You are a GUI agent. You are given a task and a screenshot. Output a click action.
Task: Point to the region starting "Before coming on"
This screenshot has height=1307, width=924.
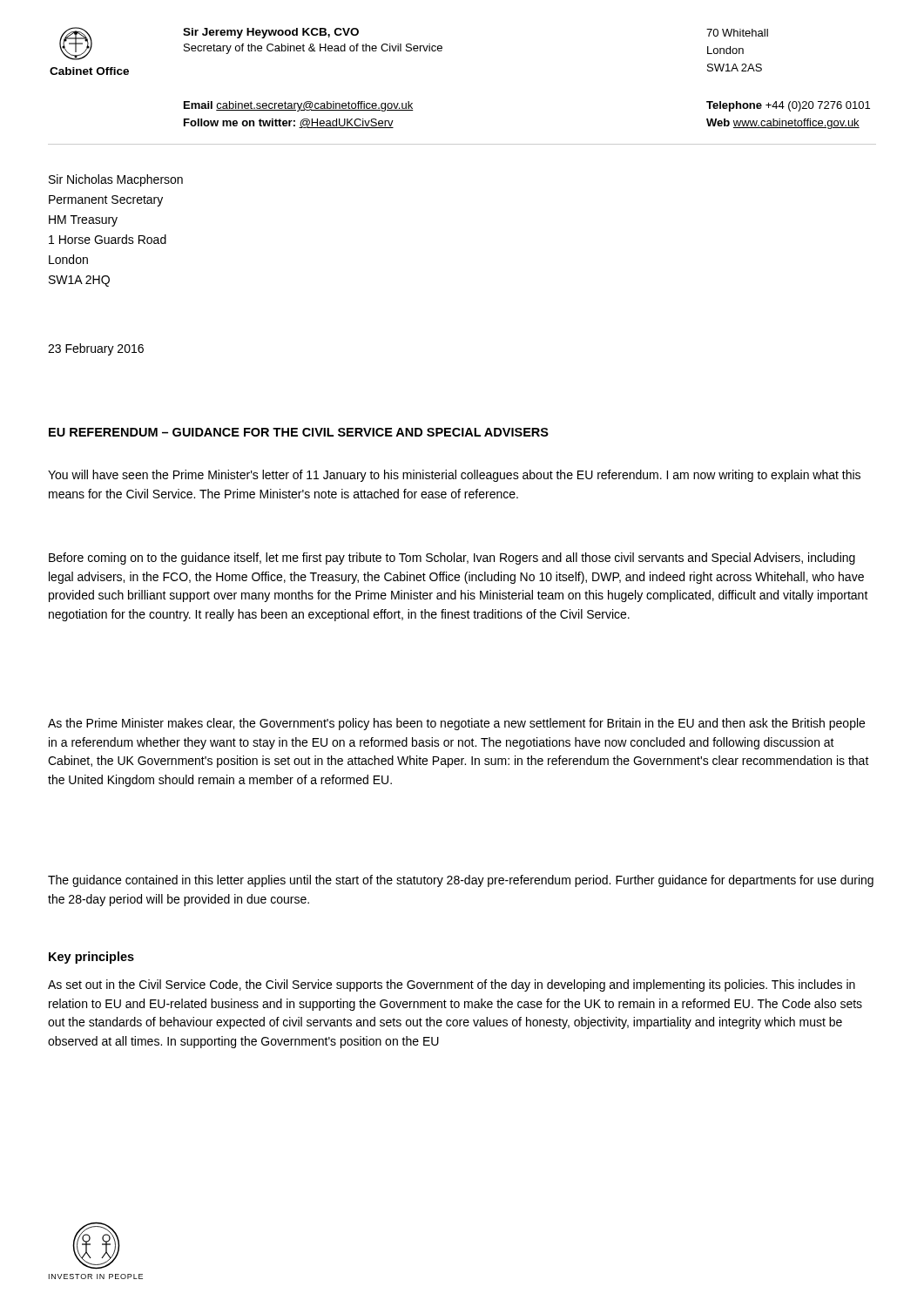click(x=458, y=586)
